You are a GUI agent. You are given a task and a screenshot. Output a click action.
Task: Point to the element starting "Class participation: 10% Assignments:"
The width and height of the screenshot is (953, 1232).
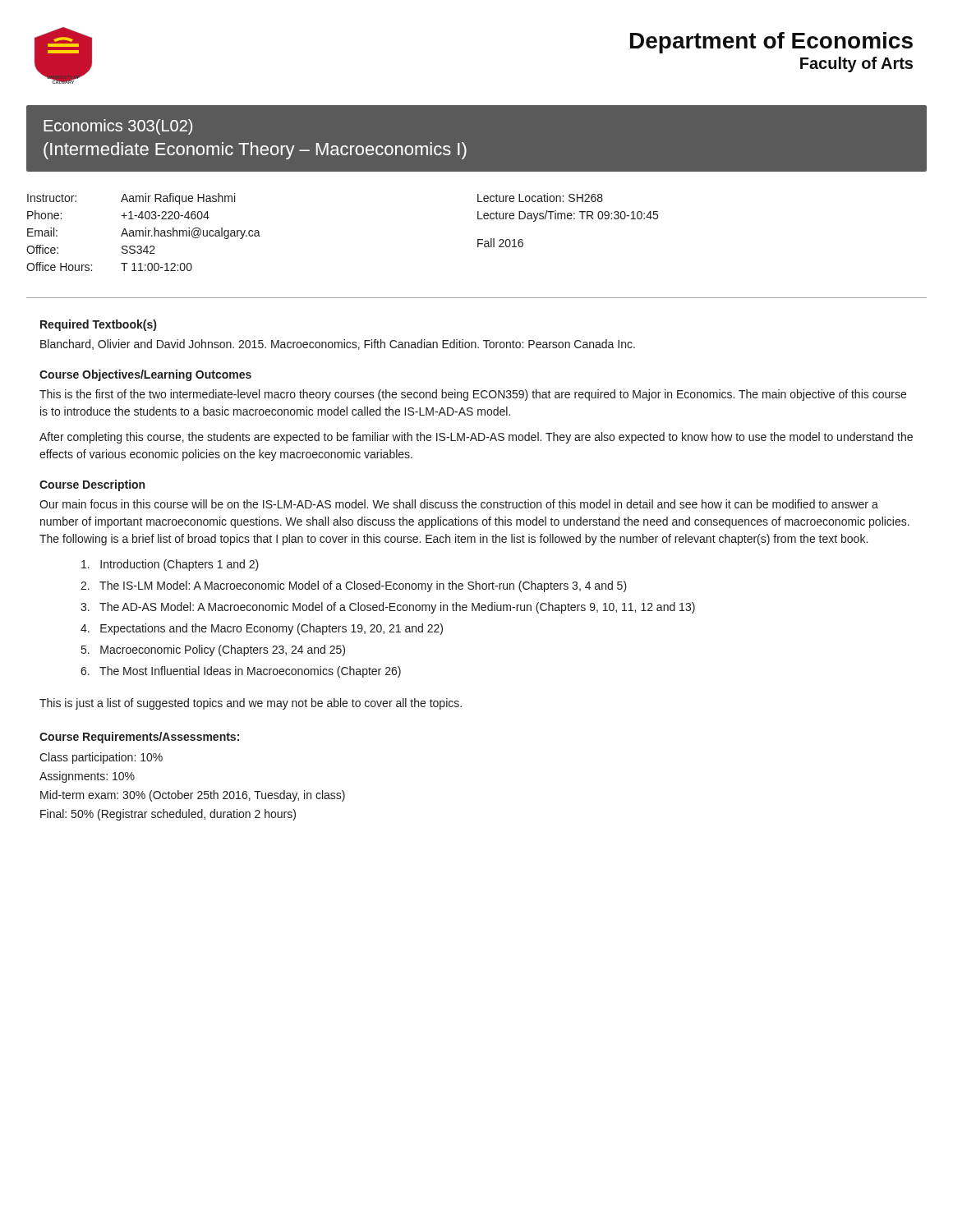[192, 786]
